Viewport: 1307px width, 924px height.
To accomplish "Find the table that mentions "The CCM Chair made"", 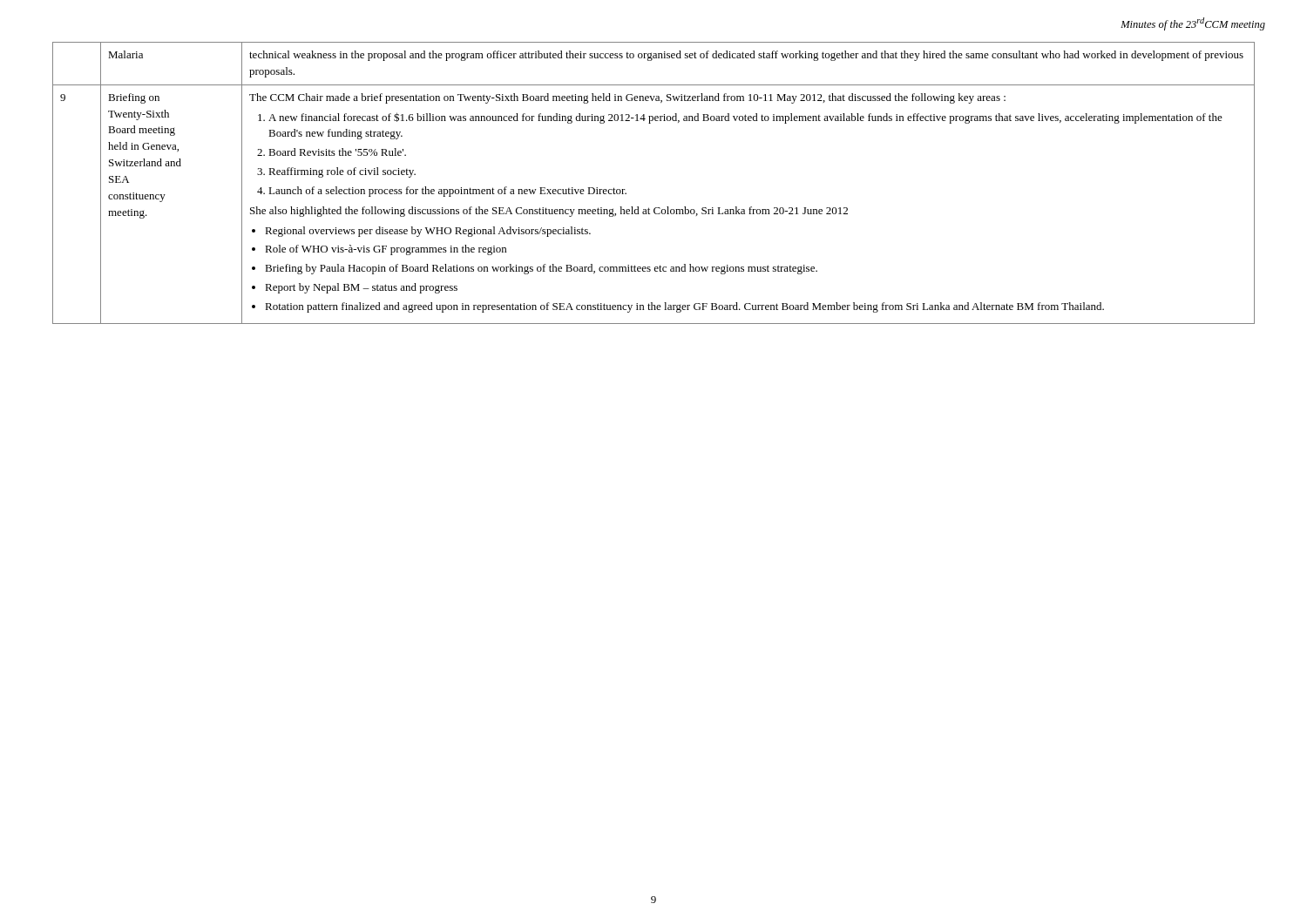I will click(x=654, y=183).
